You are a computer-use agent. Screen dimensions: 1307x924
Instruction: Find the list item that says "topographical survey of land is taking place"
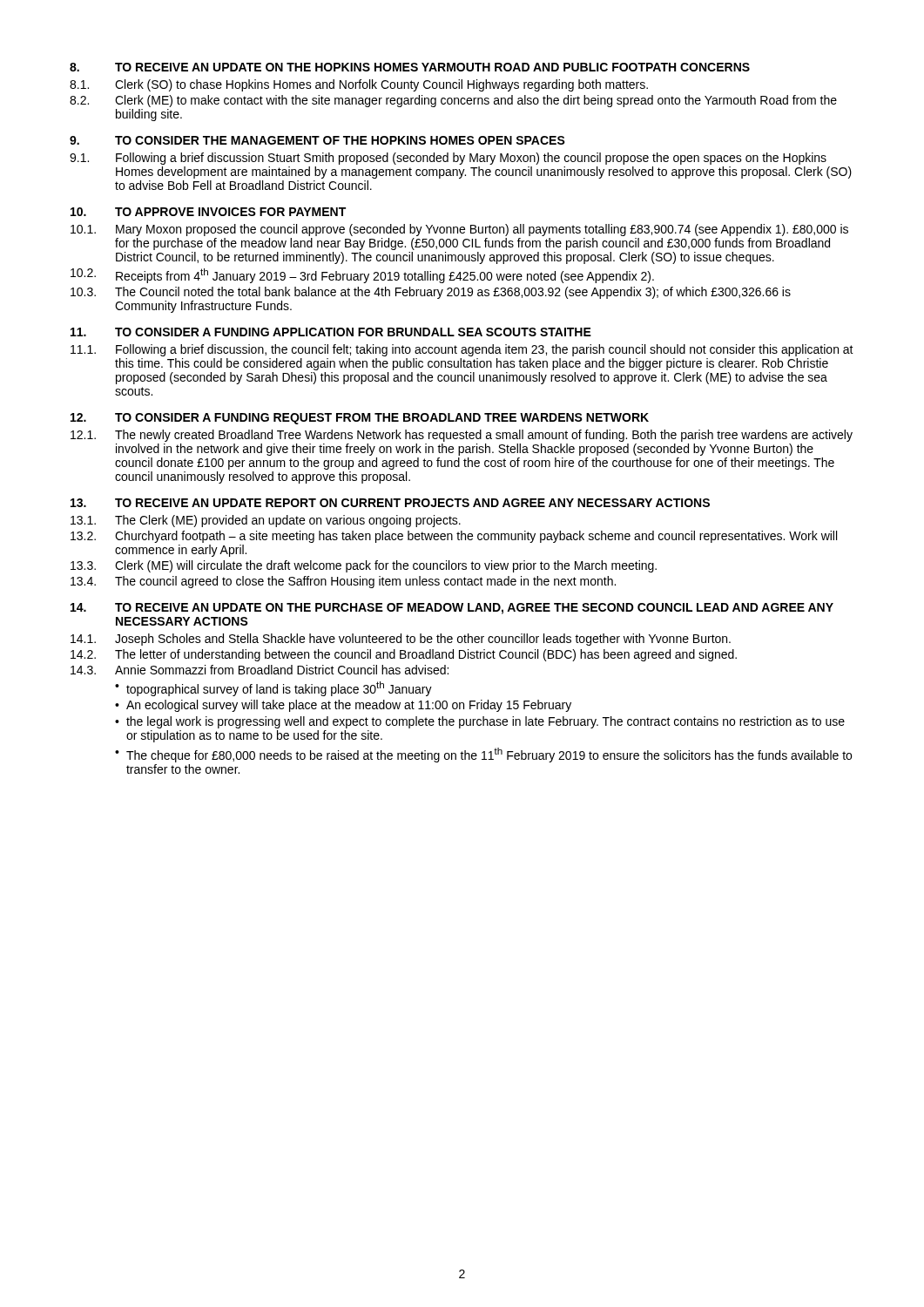[279, 687]
